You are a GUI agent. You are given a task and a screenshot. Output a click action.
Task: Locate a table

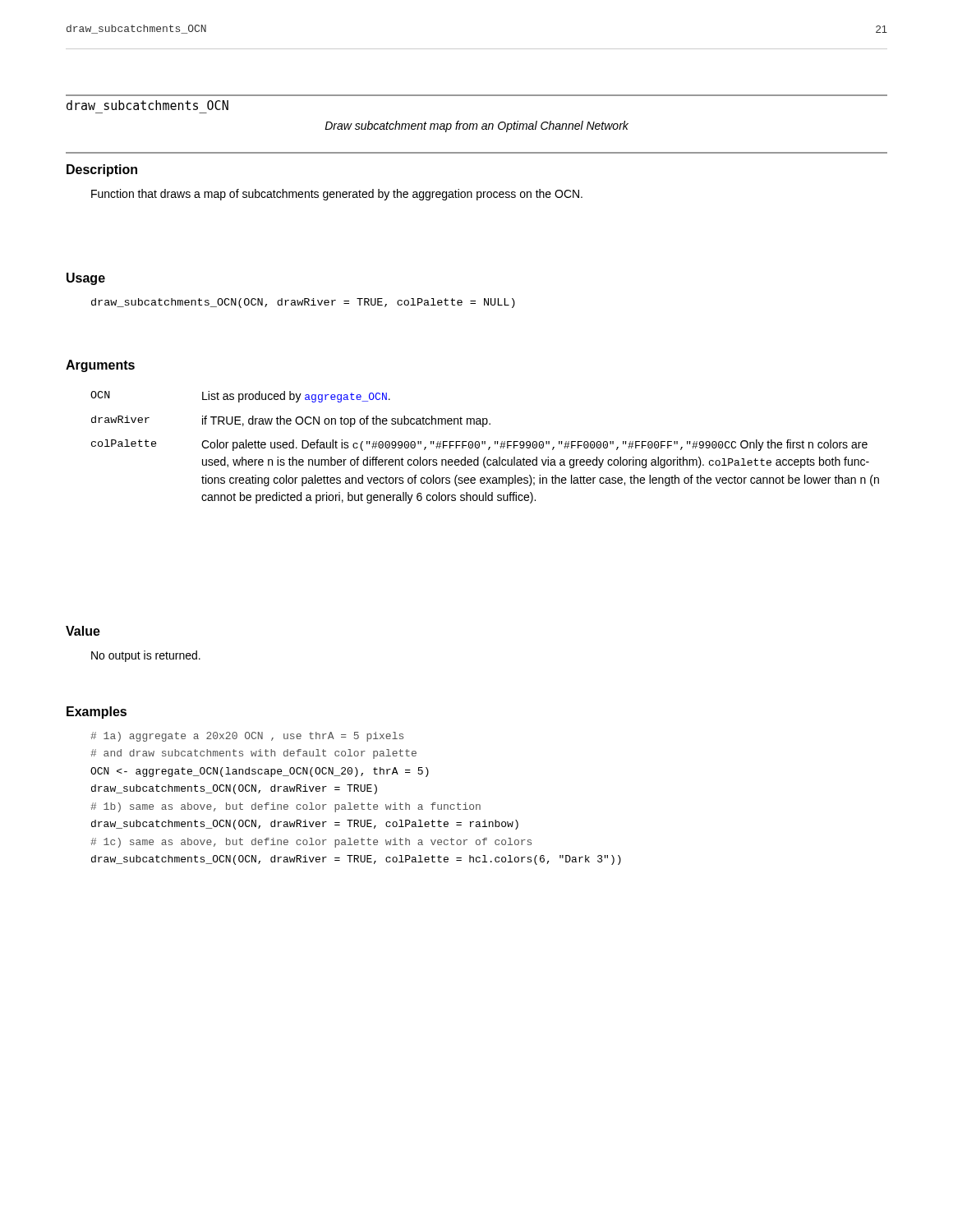pos(476,447)
